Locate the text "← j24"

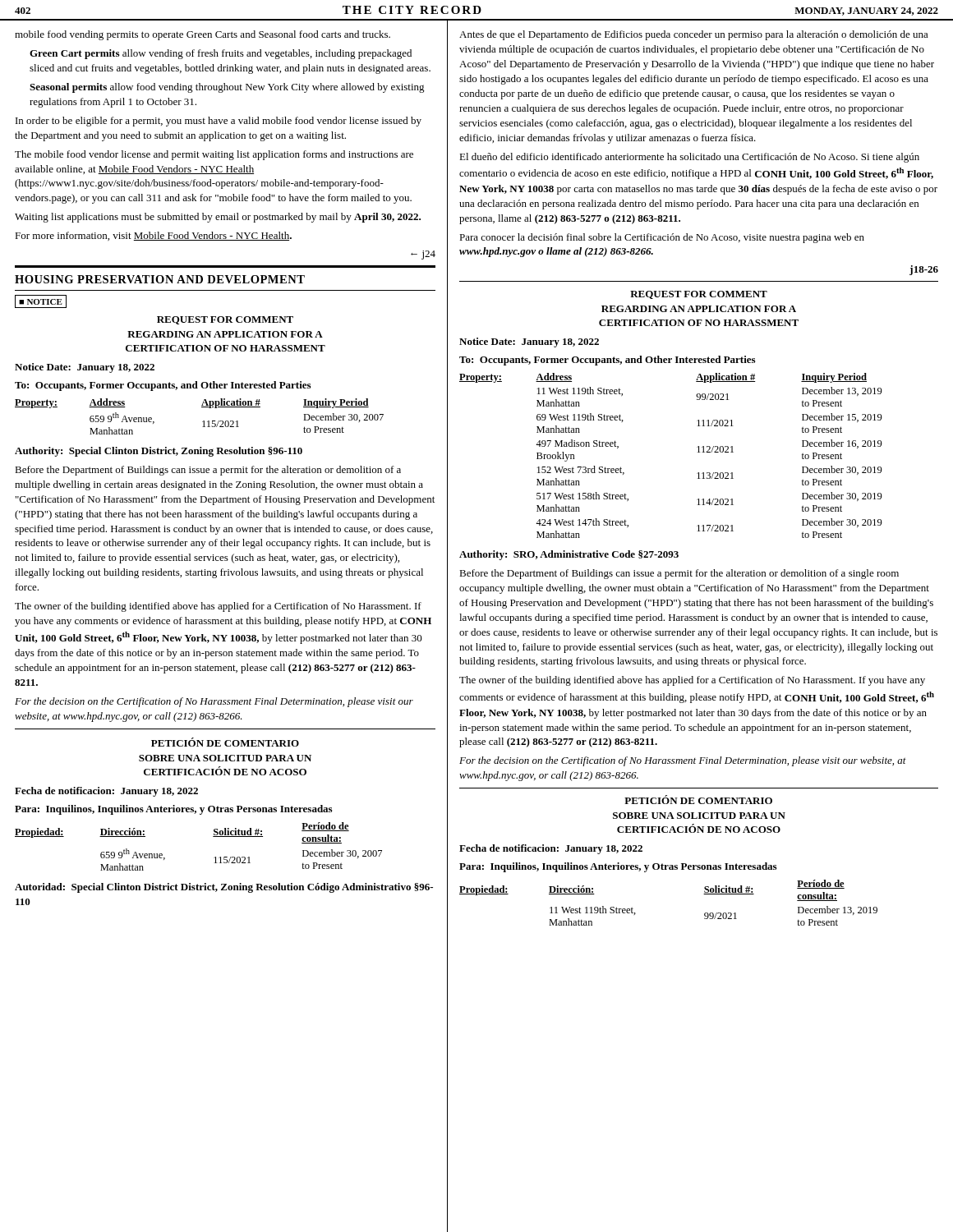[422, 254]
